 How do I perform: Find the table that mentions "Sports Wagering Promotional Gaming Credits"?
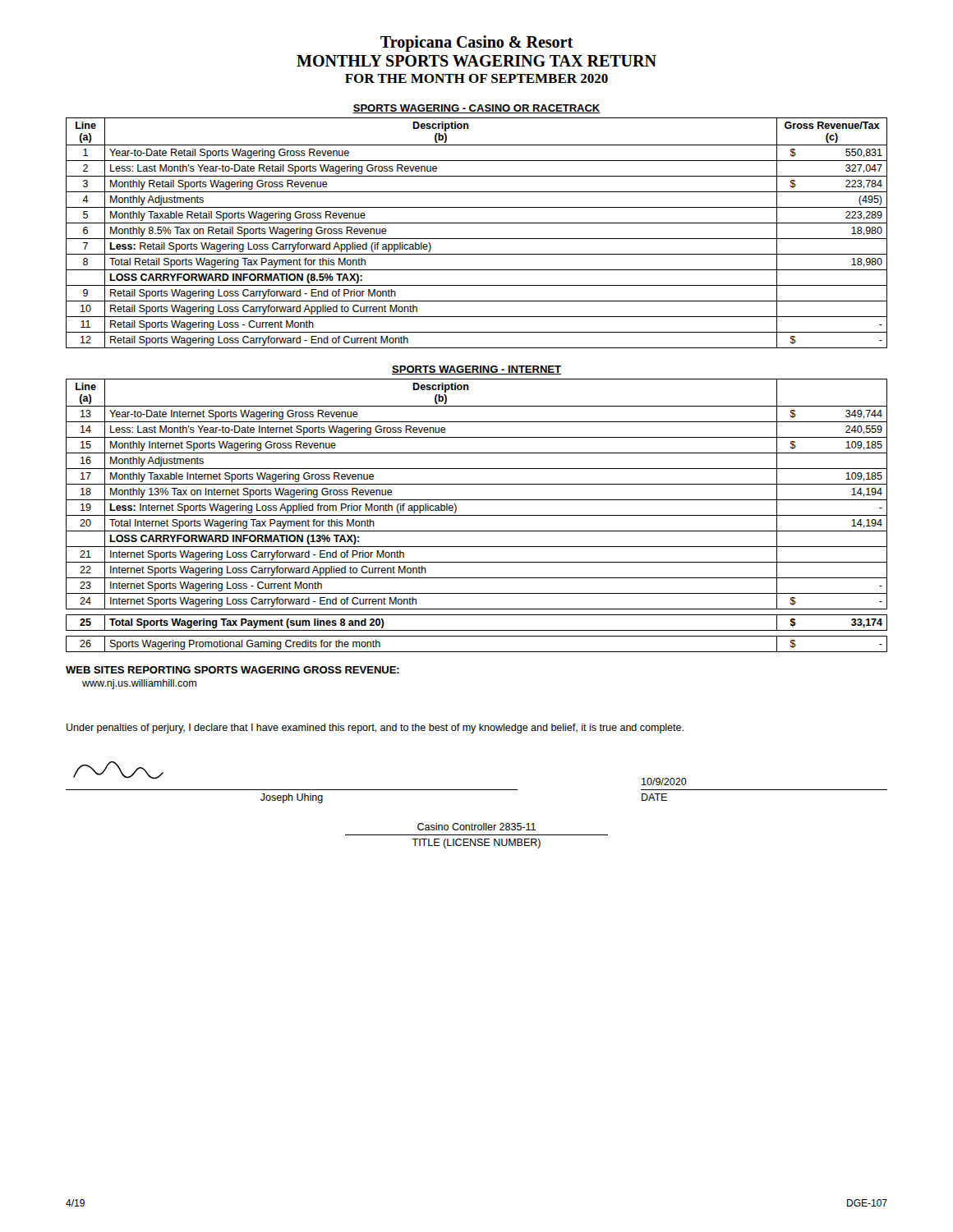click(x=476, y=644)
